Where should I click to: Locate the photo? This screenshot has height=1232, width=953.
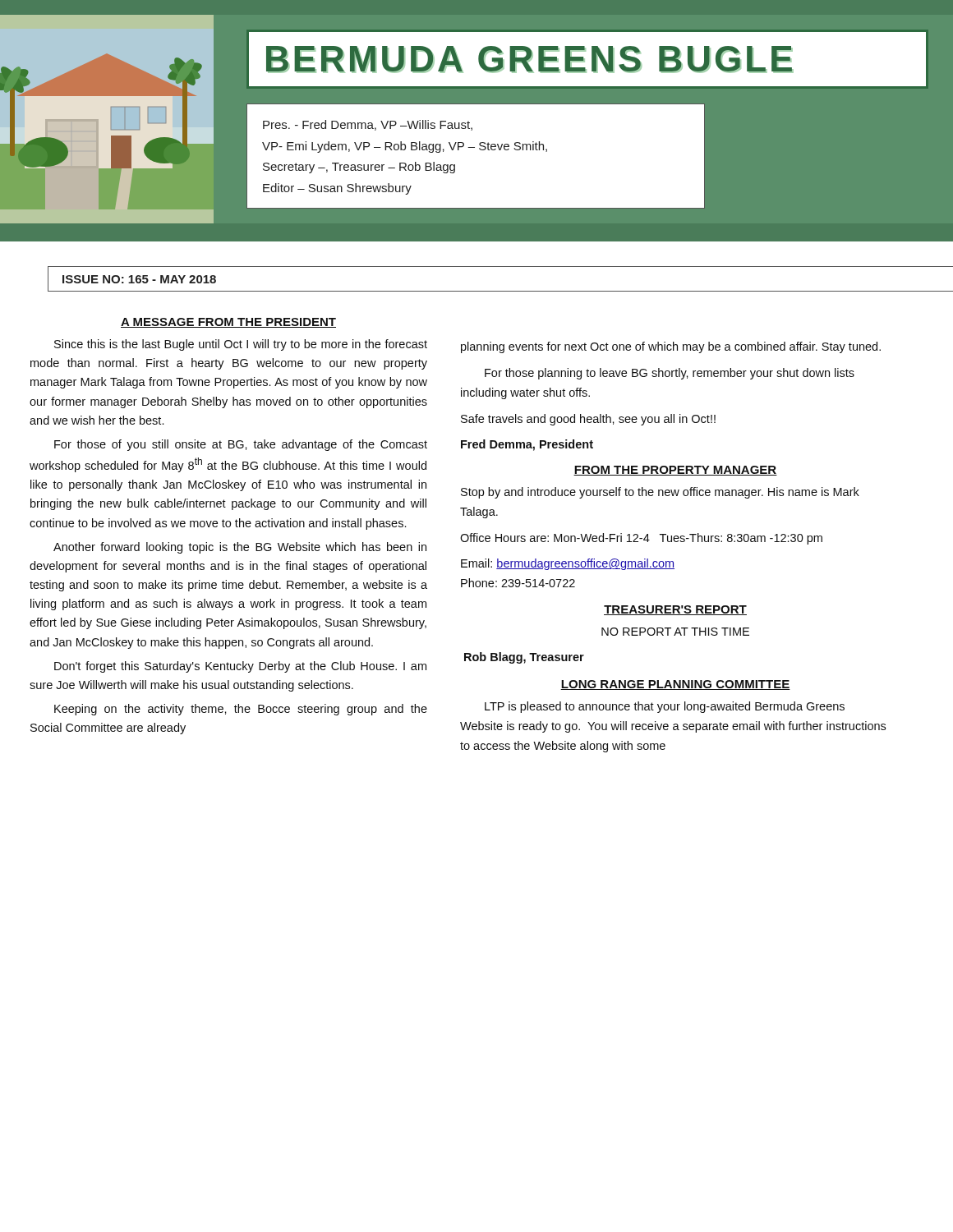pos(107,119)
